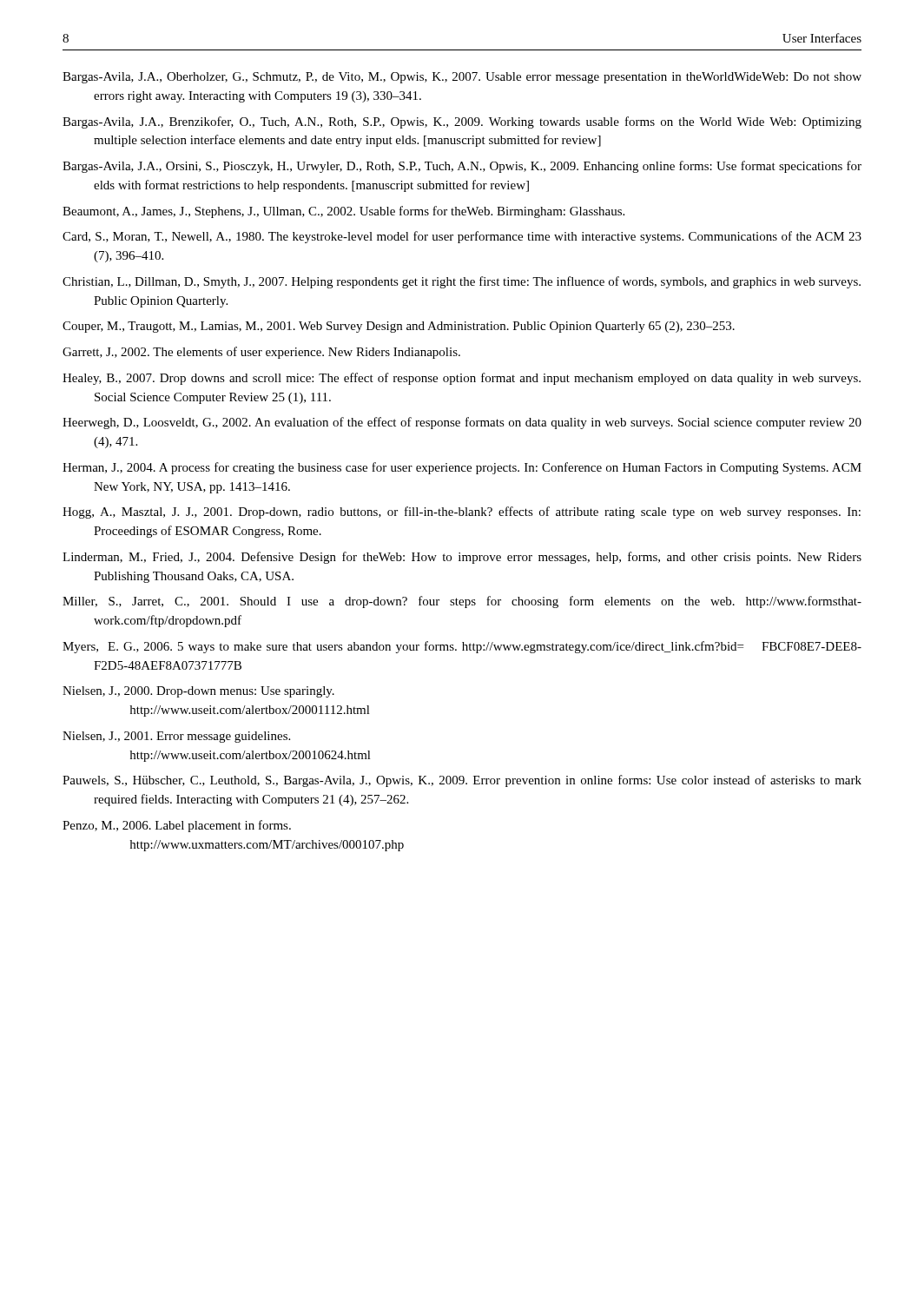Screen dimensions: 1303x924
Task: Find the list item that says "Couper, M., Traugott, M., Lamias, M., 2001."
Action: 399,326
